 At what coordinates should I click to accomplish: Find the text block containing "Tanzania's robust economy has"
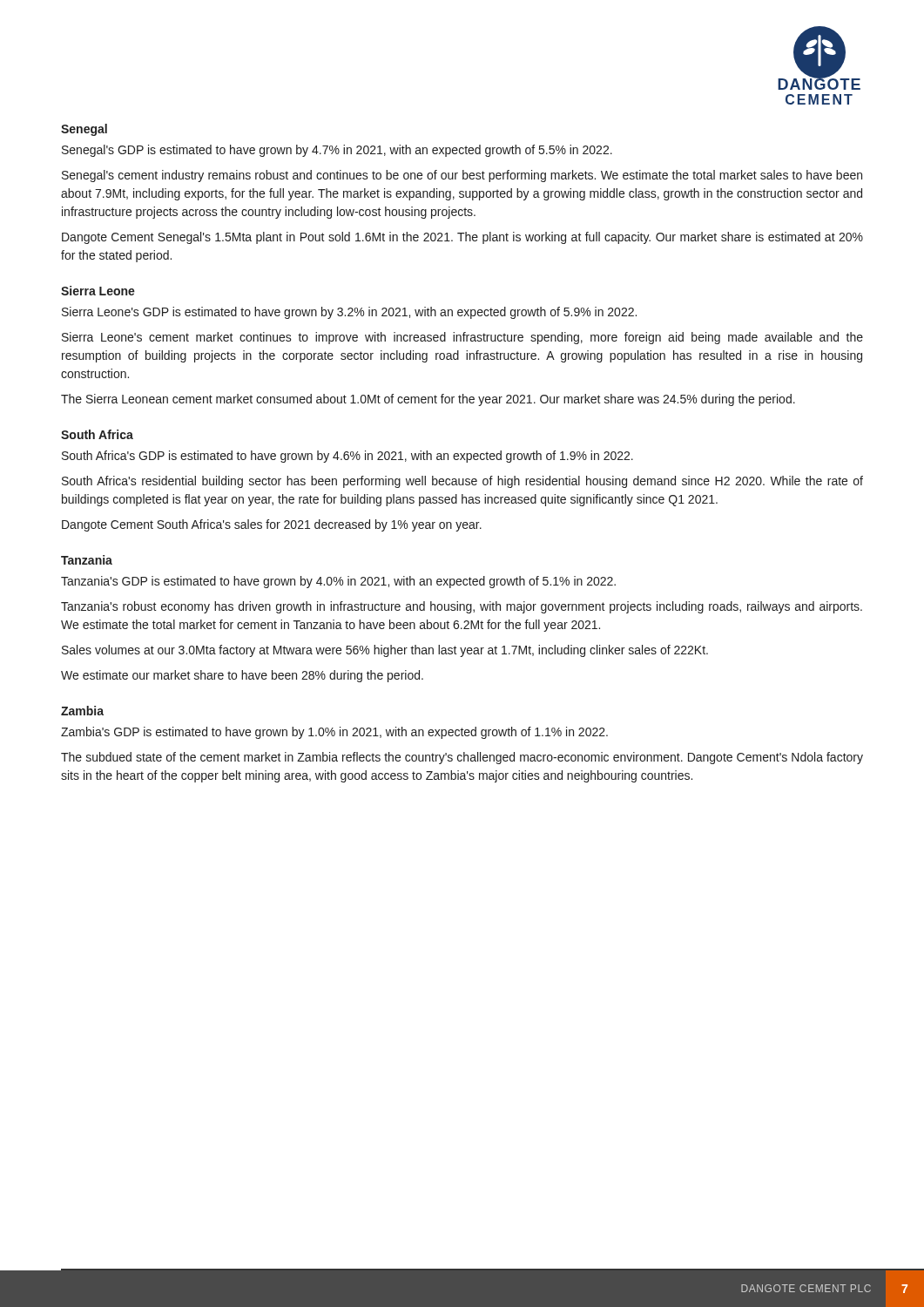pos(462,616)
